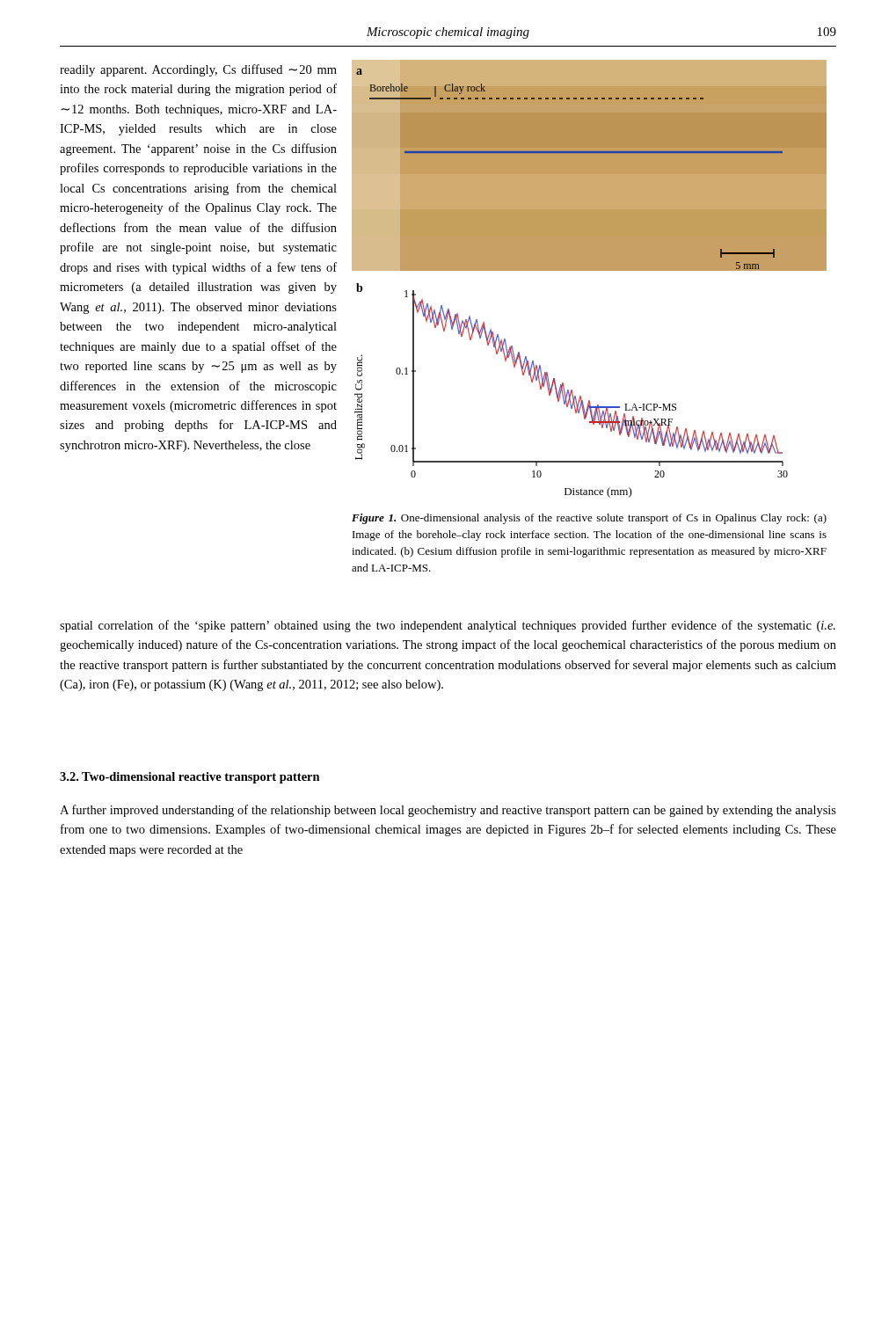Locate the caption with the text "Figure 1. One-dimensional analysis of"
This screenshot has width=896, height=1319.
pos(589,542)
